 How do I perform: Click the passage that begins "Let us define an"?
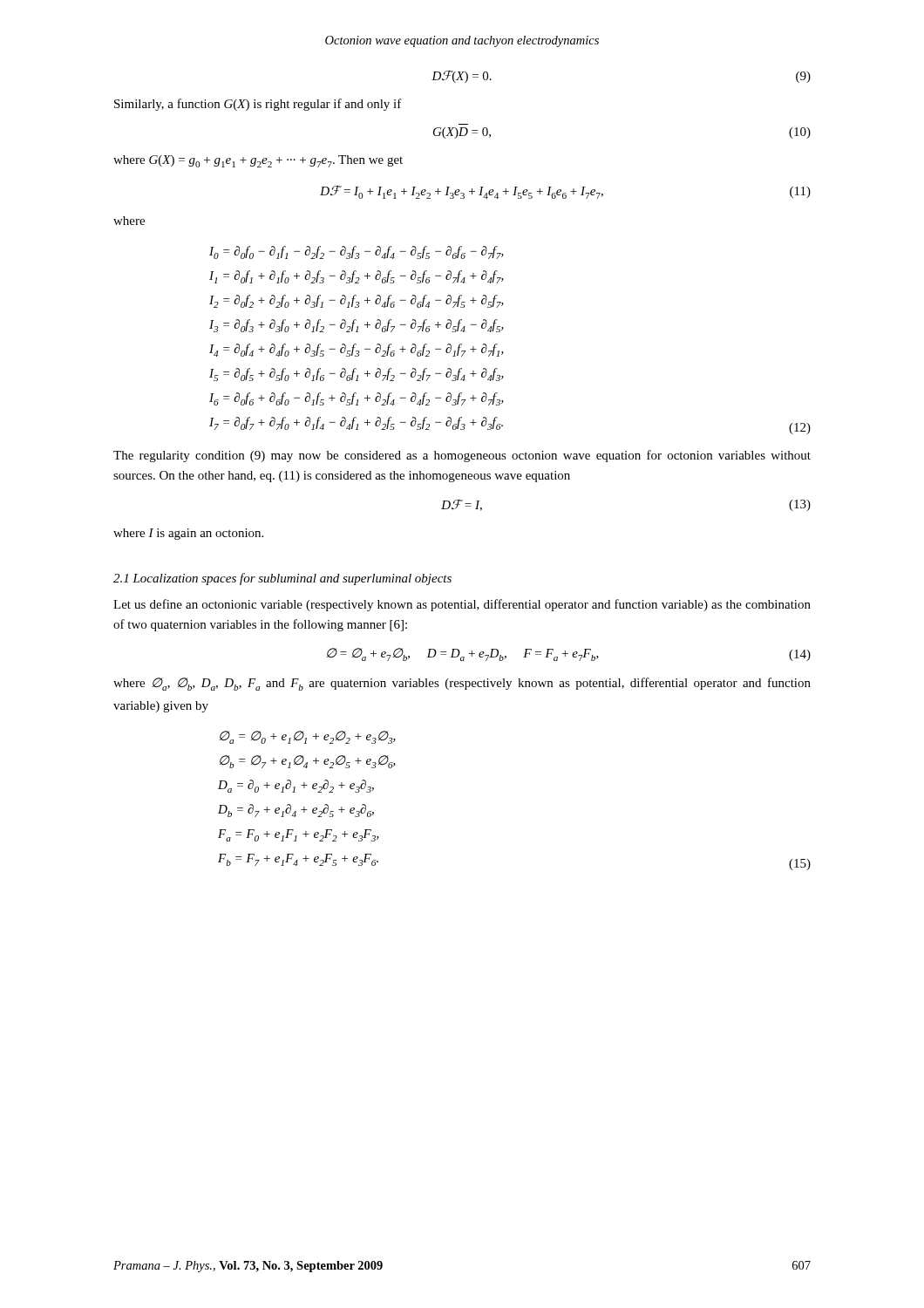pyautogui.click(x=462, y=614)
